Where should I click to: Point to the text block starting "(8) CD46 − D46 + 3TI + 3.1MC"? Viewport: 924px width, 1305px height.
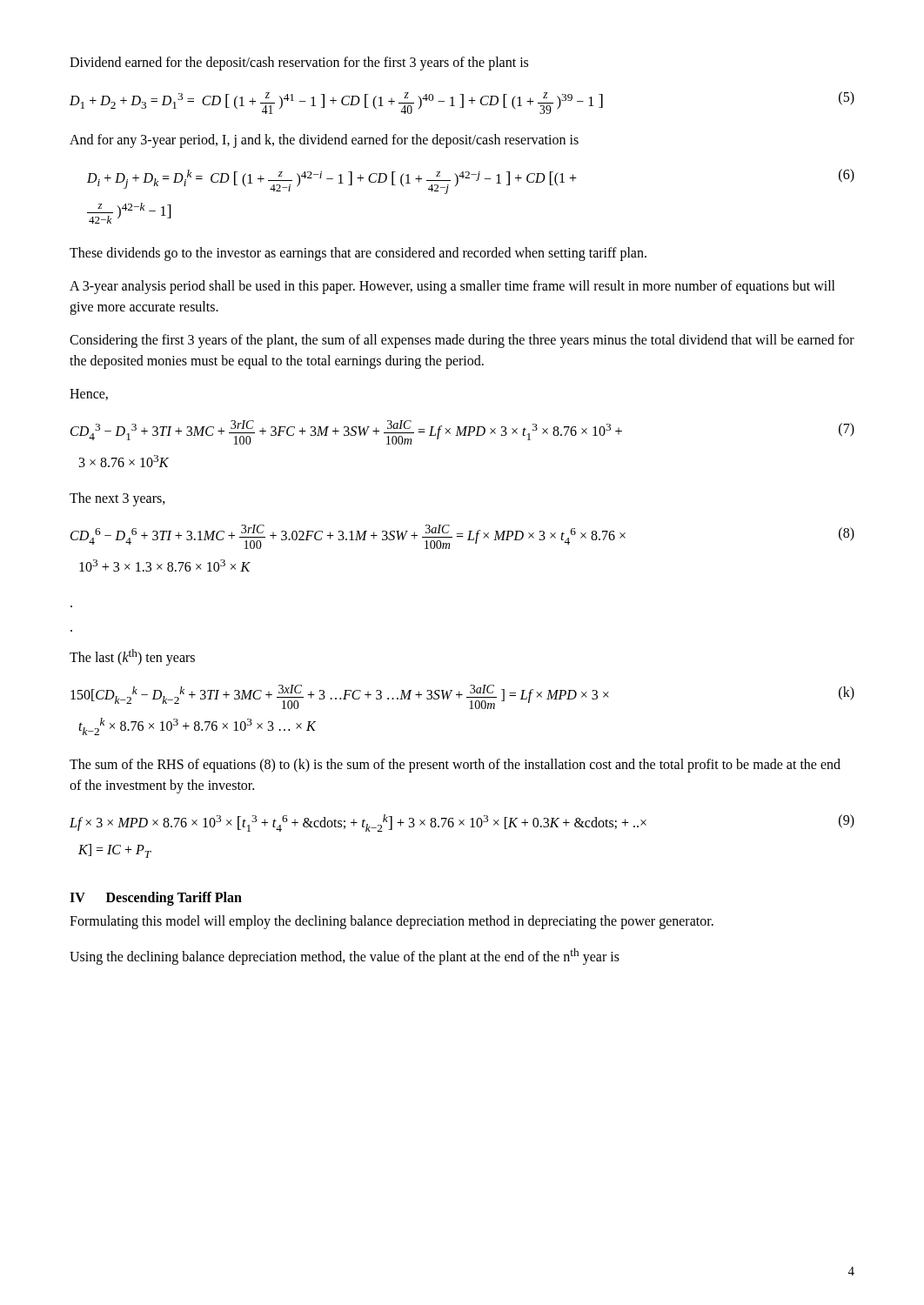click(x=462, y=548)
